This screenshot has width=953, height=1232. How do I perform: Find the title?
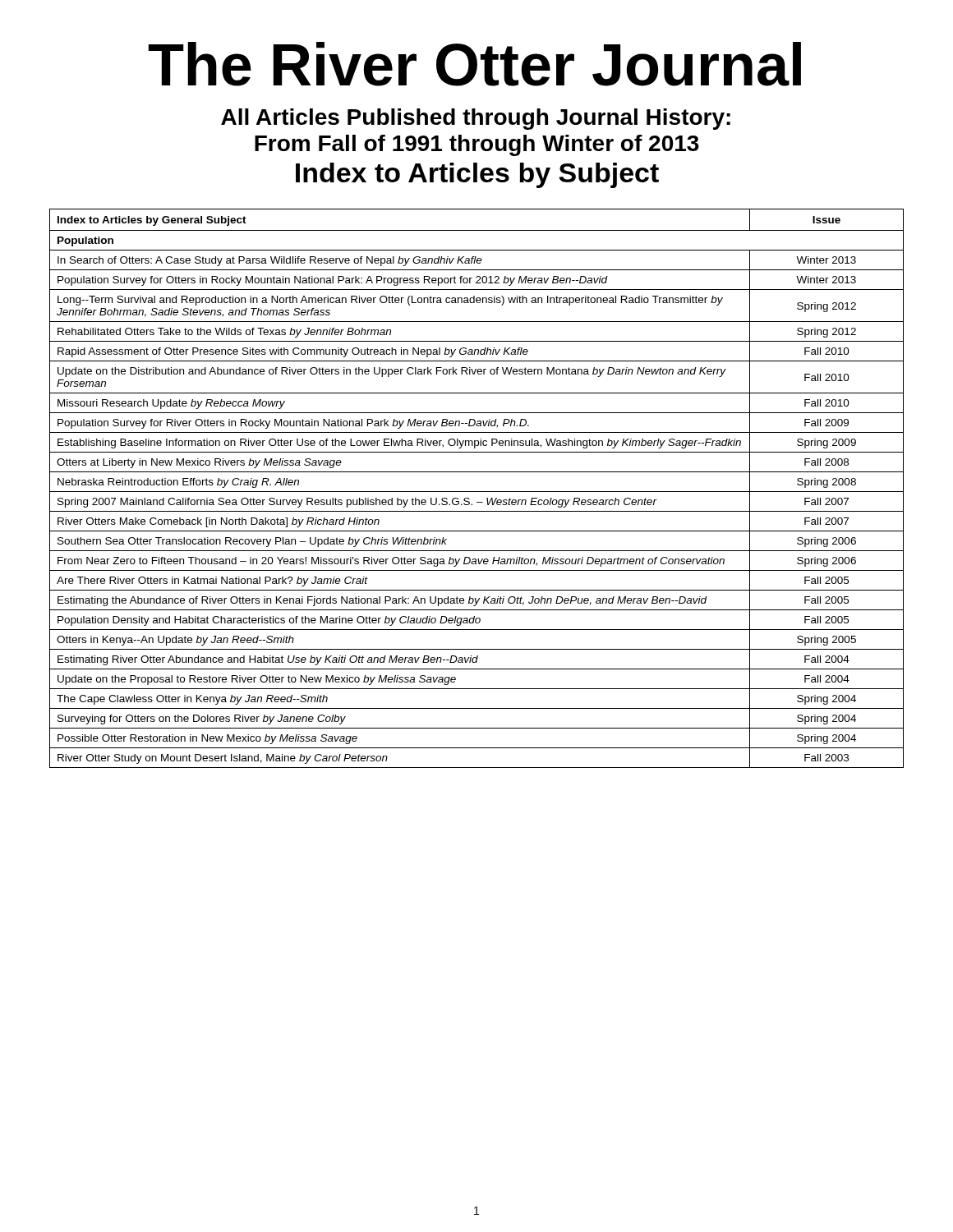click(x=476, y=65)
